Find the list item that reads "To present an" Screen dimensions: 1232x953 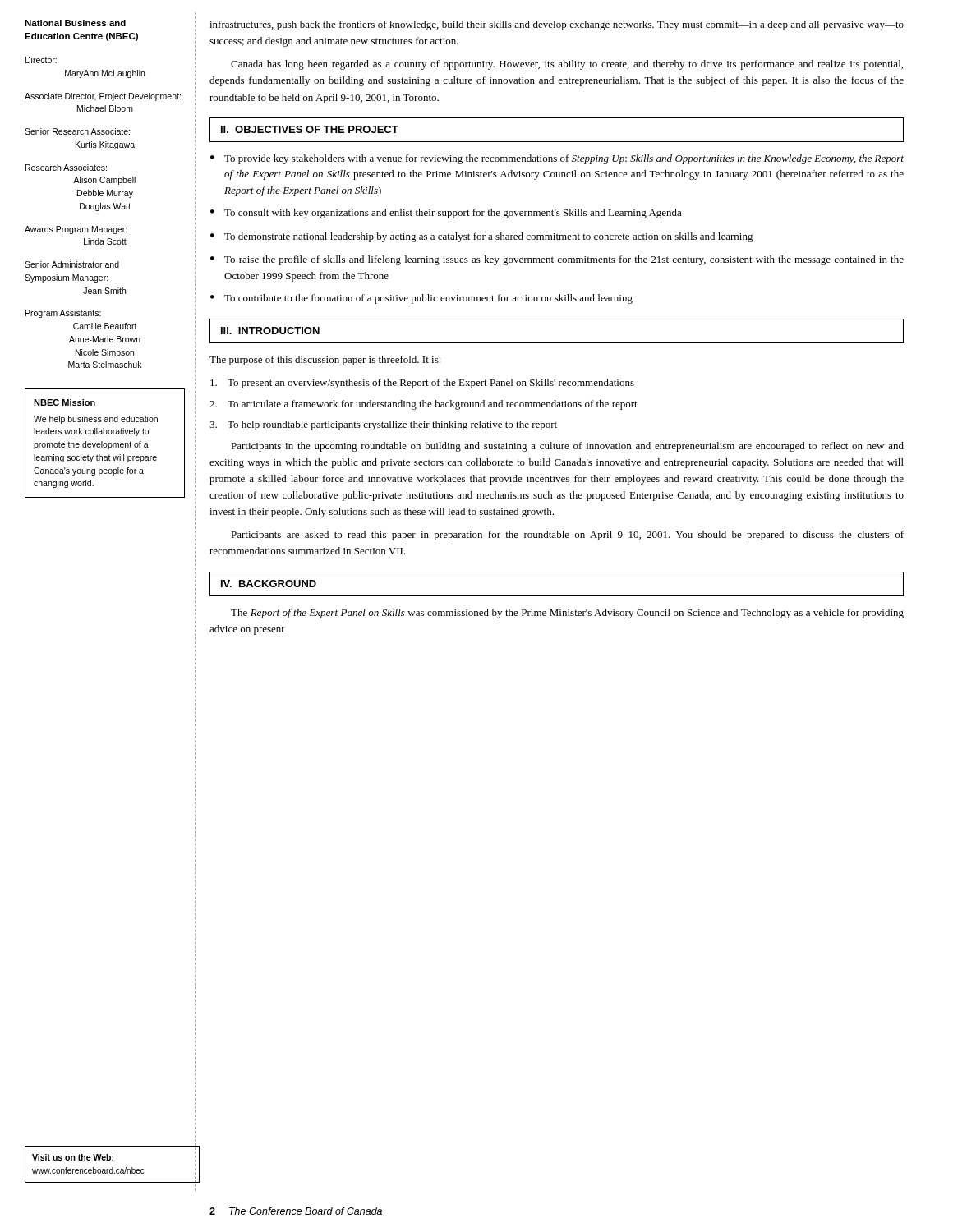click(557, 383)
